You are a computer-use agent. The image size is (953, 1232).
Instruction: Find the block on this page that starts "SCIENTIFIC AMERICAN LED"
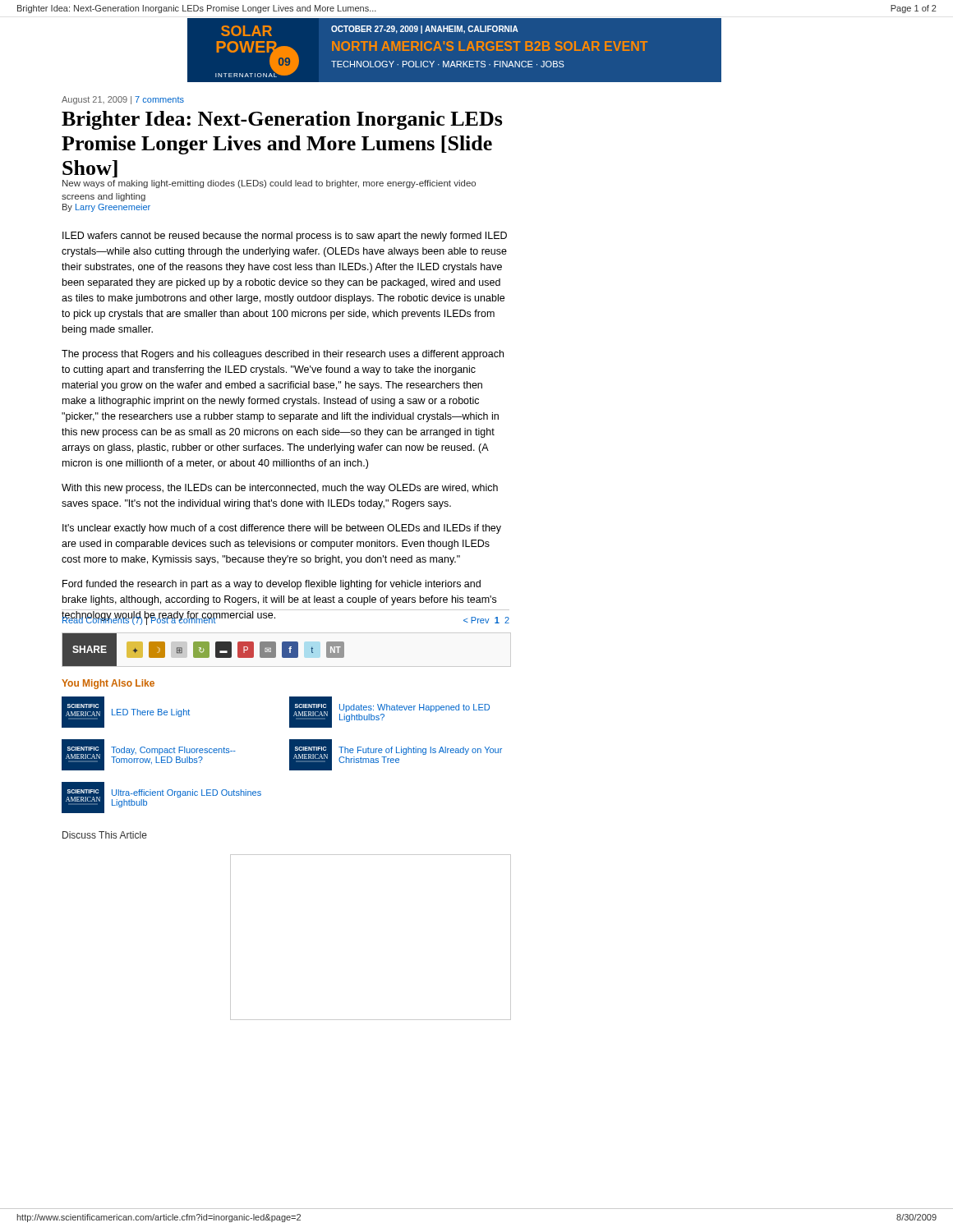(x=126, y=712)
